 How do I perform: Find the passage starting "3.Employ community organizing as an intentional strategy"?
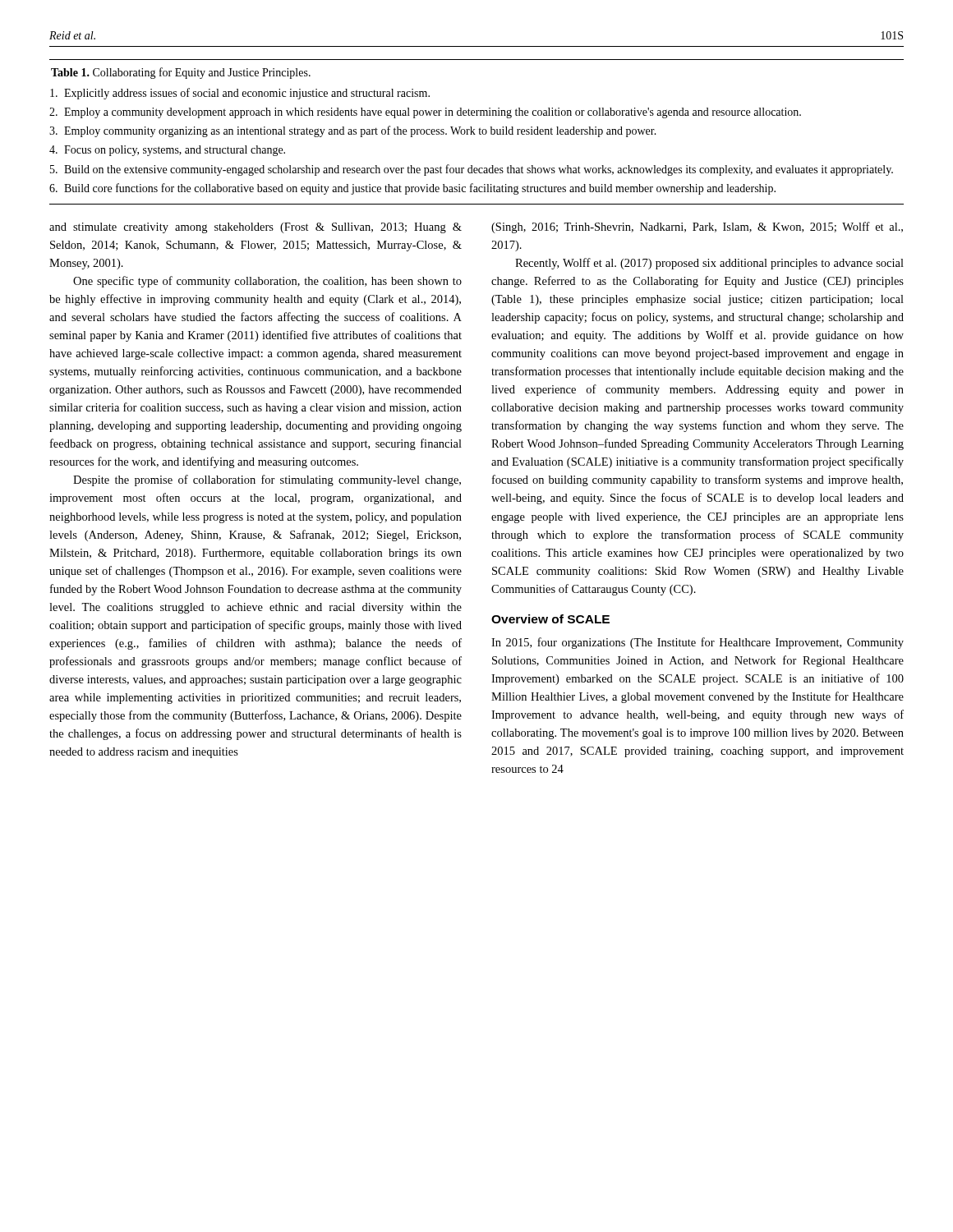[474, 132]
